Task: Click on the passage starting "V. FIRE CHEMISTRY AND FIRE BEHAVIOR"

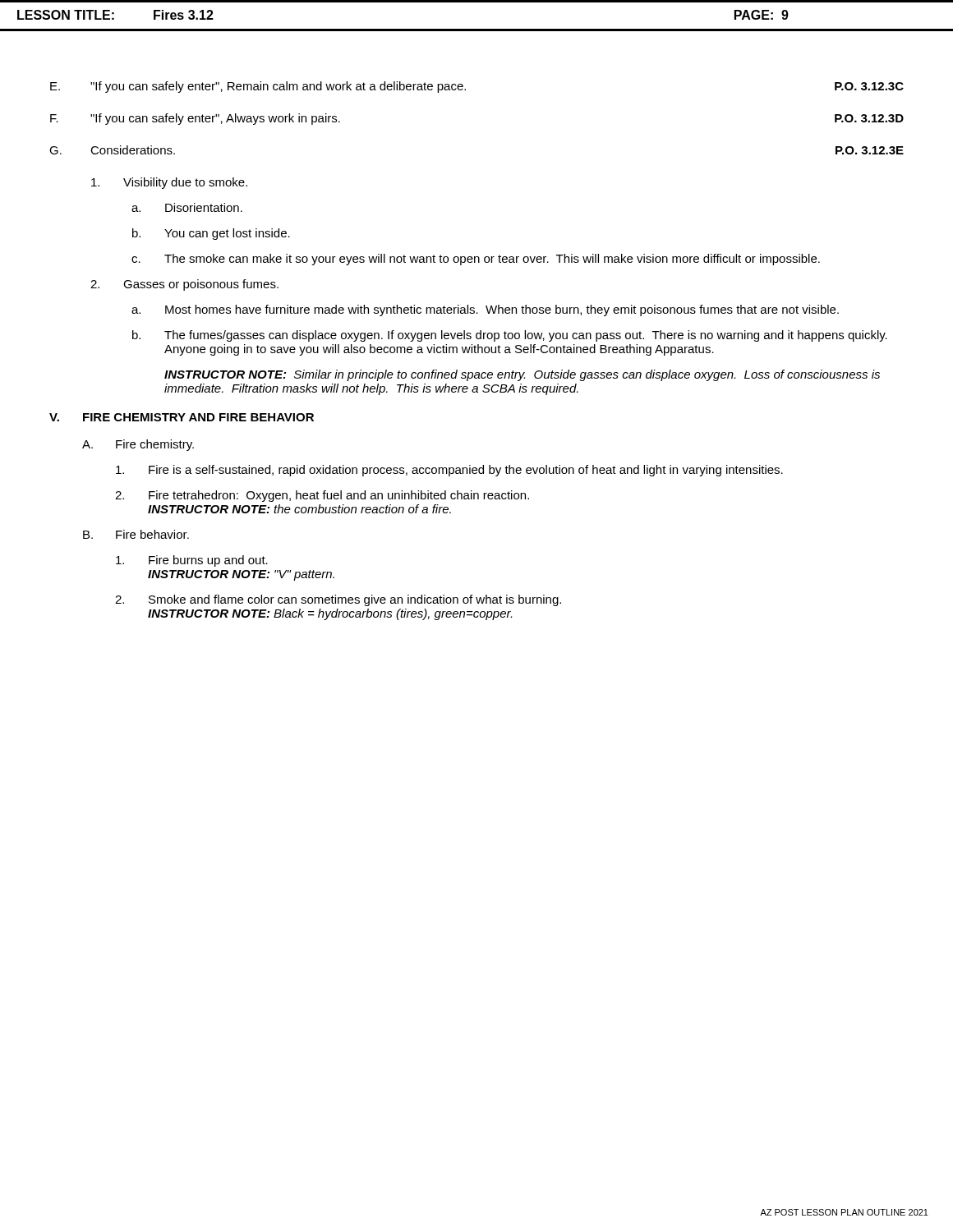Action: pos(182,417)
